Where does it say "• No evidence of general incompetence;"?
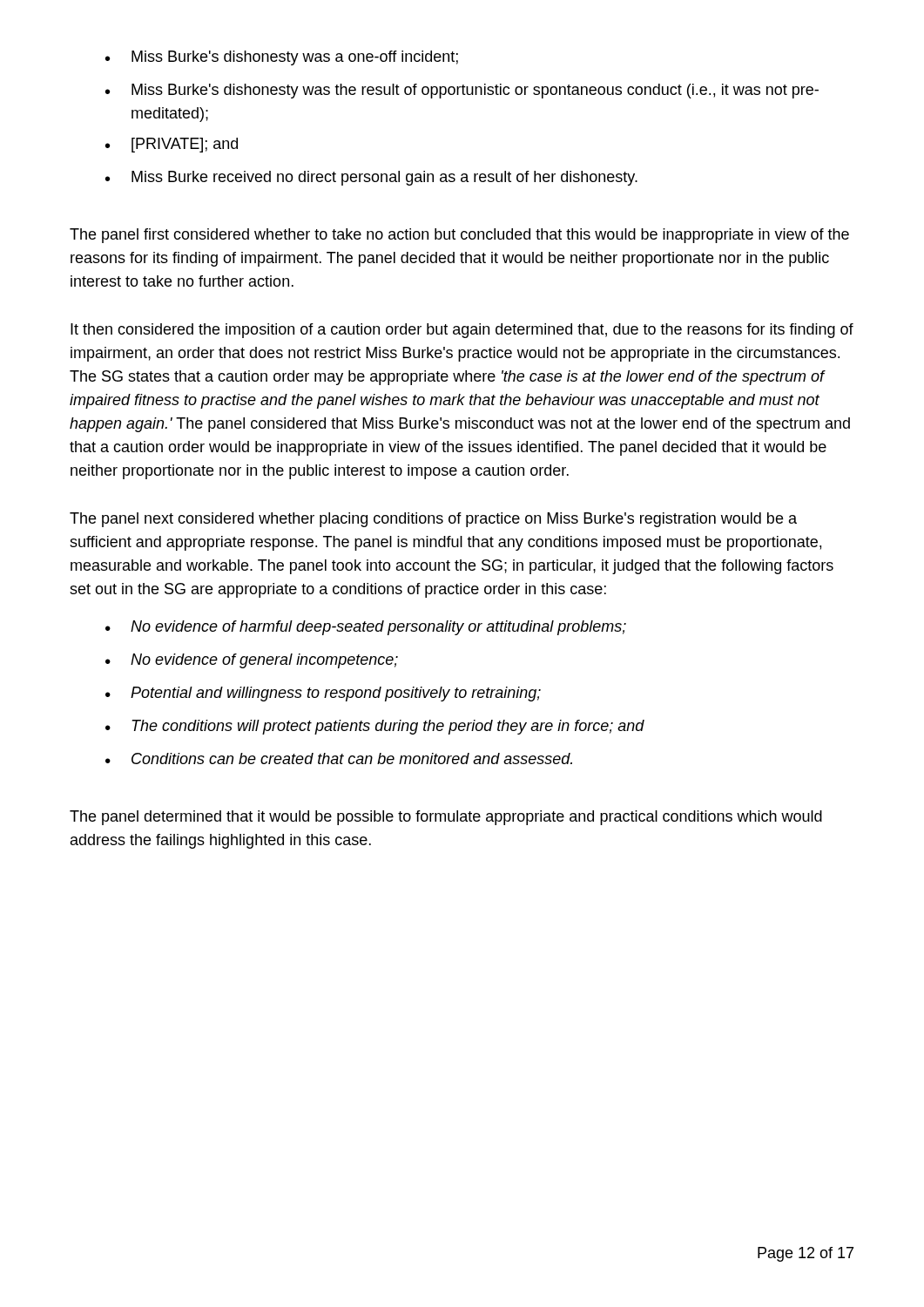The height and width of the screenshot is (1307, 924). pyautogui.click(x=252, y=661)
